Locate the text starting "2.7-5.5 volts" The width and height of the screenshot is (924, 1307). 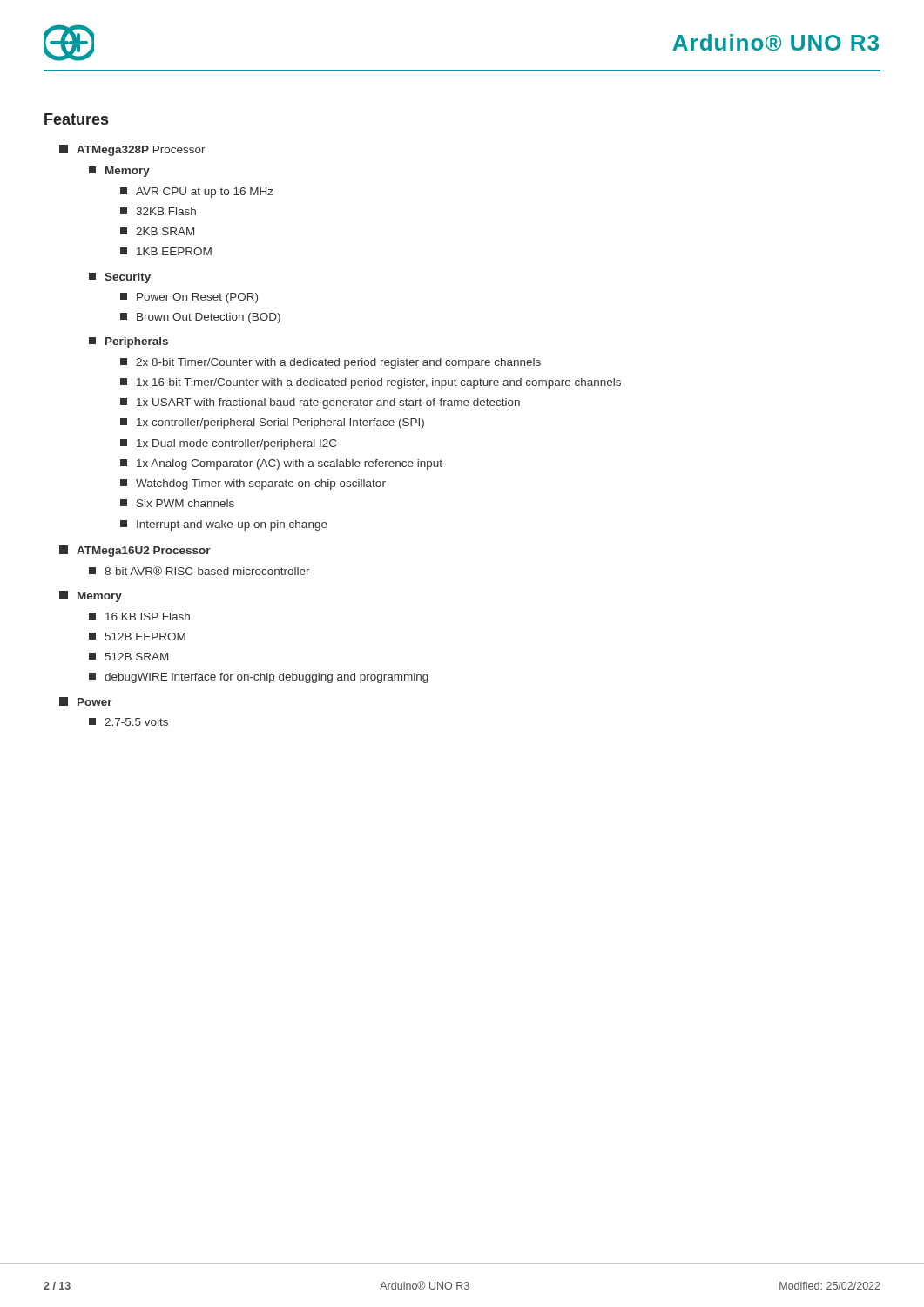(x=129, y=722)
